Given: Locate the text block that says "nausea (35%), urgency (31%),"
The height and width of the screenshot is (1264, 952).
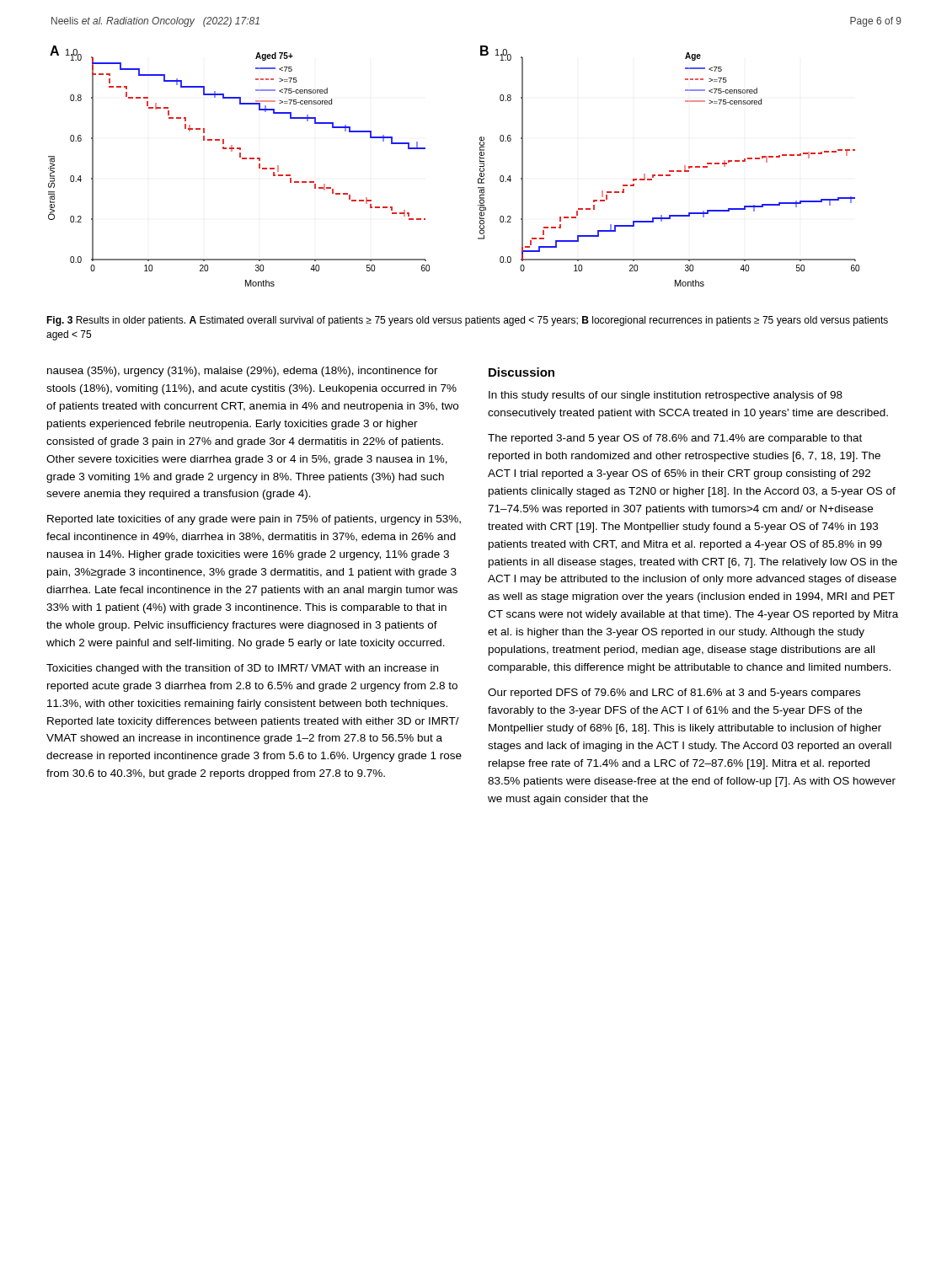Looking at the screenshot, I should coord(255,573).
